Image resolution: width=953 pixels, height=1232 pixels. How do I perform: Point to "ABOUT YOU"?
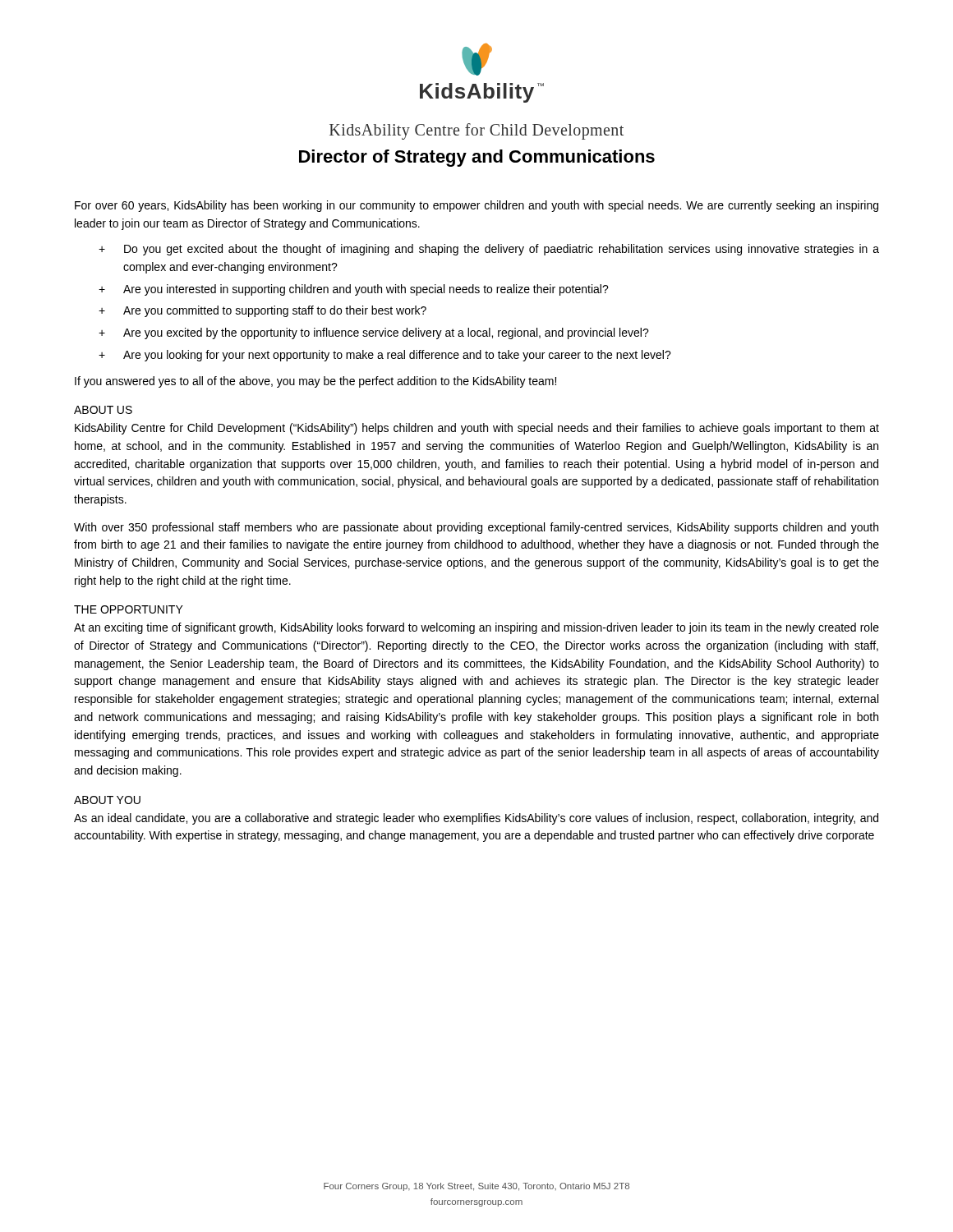(108, 800)
